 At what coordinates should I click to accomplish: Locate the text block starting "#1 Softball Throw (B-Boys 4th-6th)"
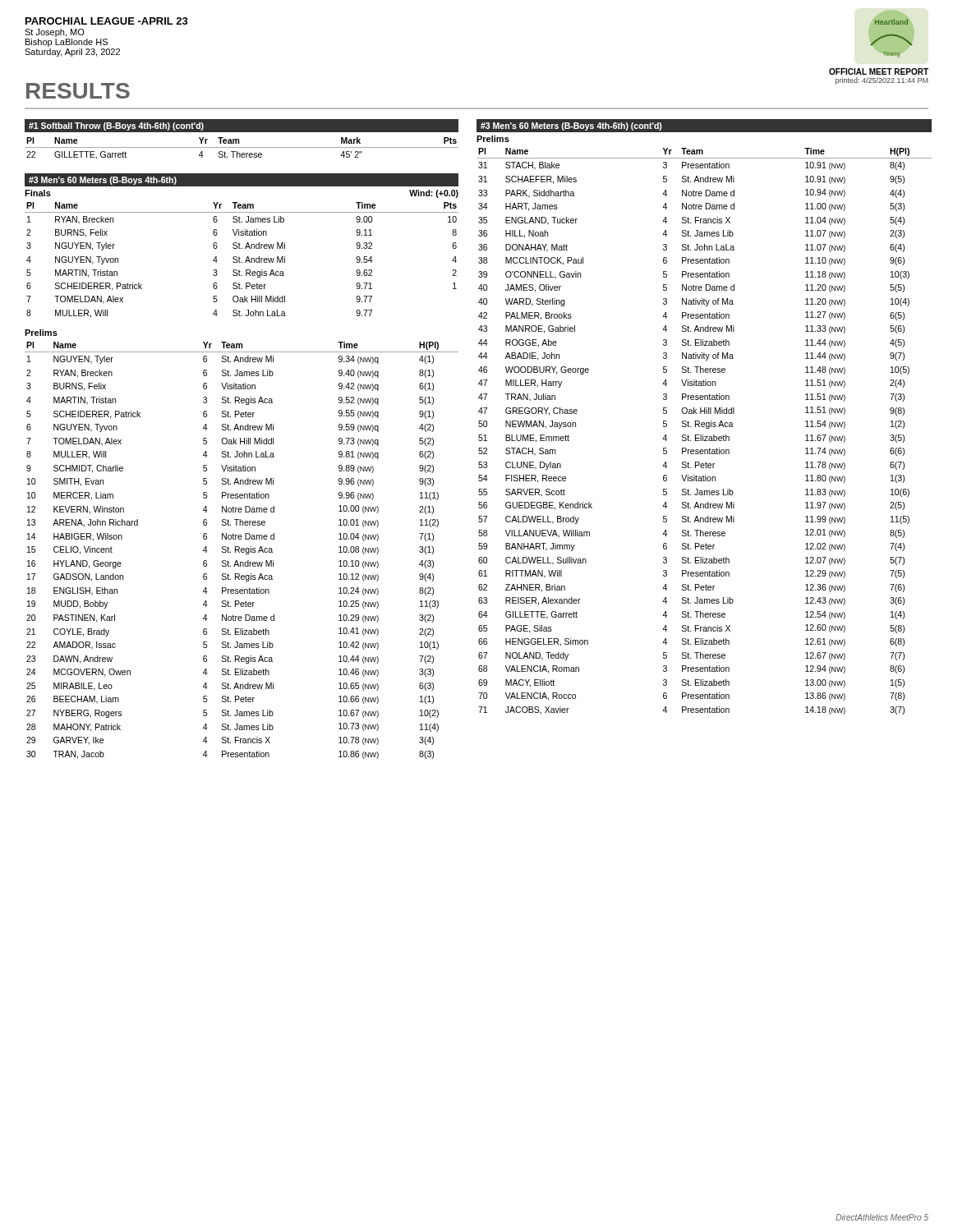116,126
